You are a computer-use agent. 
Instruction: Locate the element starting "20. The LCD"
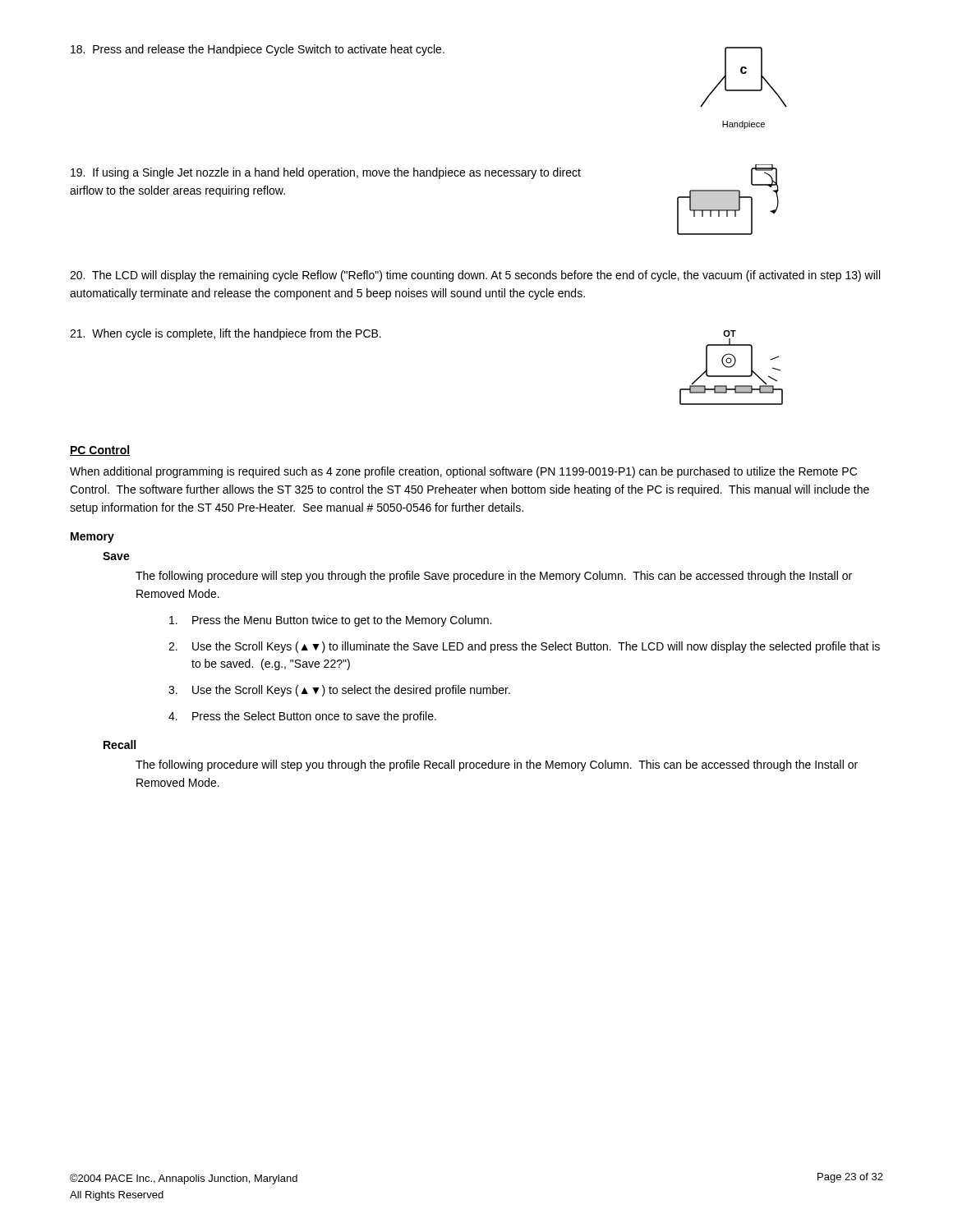click(475, 284)
